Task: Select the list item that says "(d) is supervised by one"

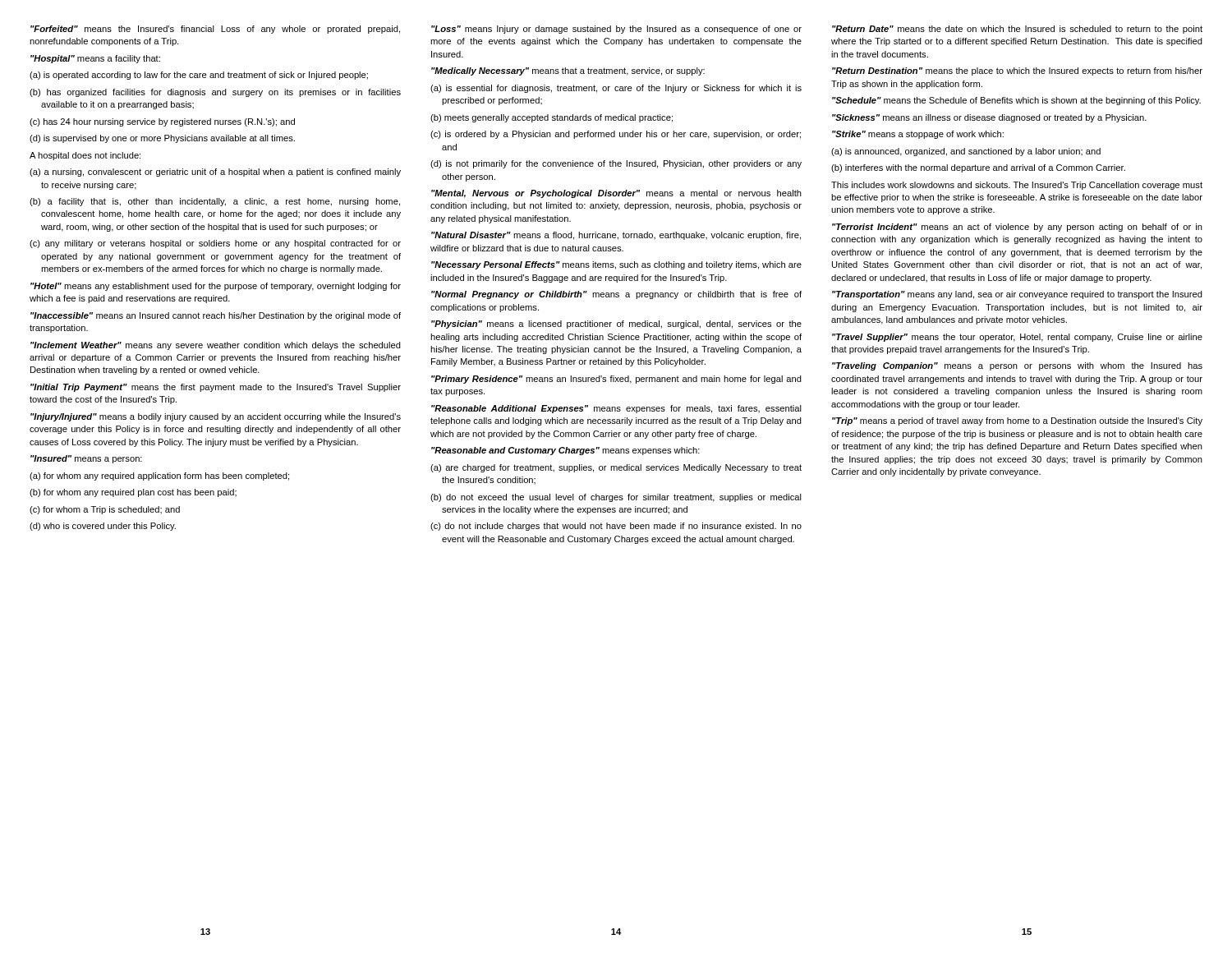Action: point(215,139)
